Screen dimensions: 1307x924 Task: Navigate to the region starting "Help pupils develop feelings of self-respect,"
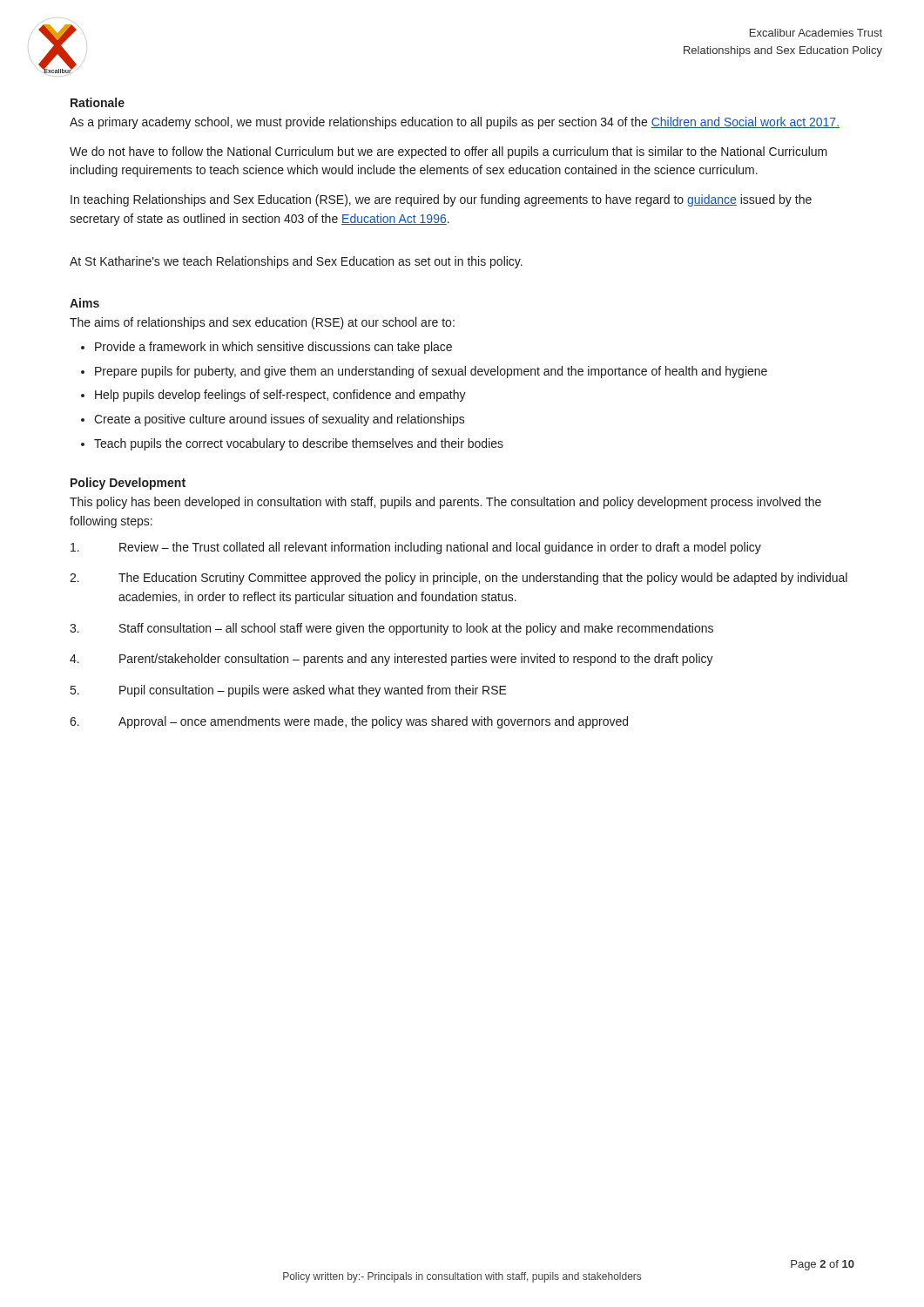[280, 395]
